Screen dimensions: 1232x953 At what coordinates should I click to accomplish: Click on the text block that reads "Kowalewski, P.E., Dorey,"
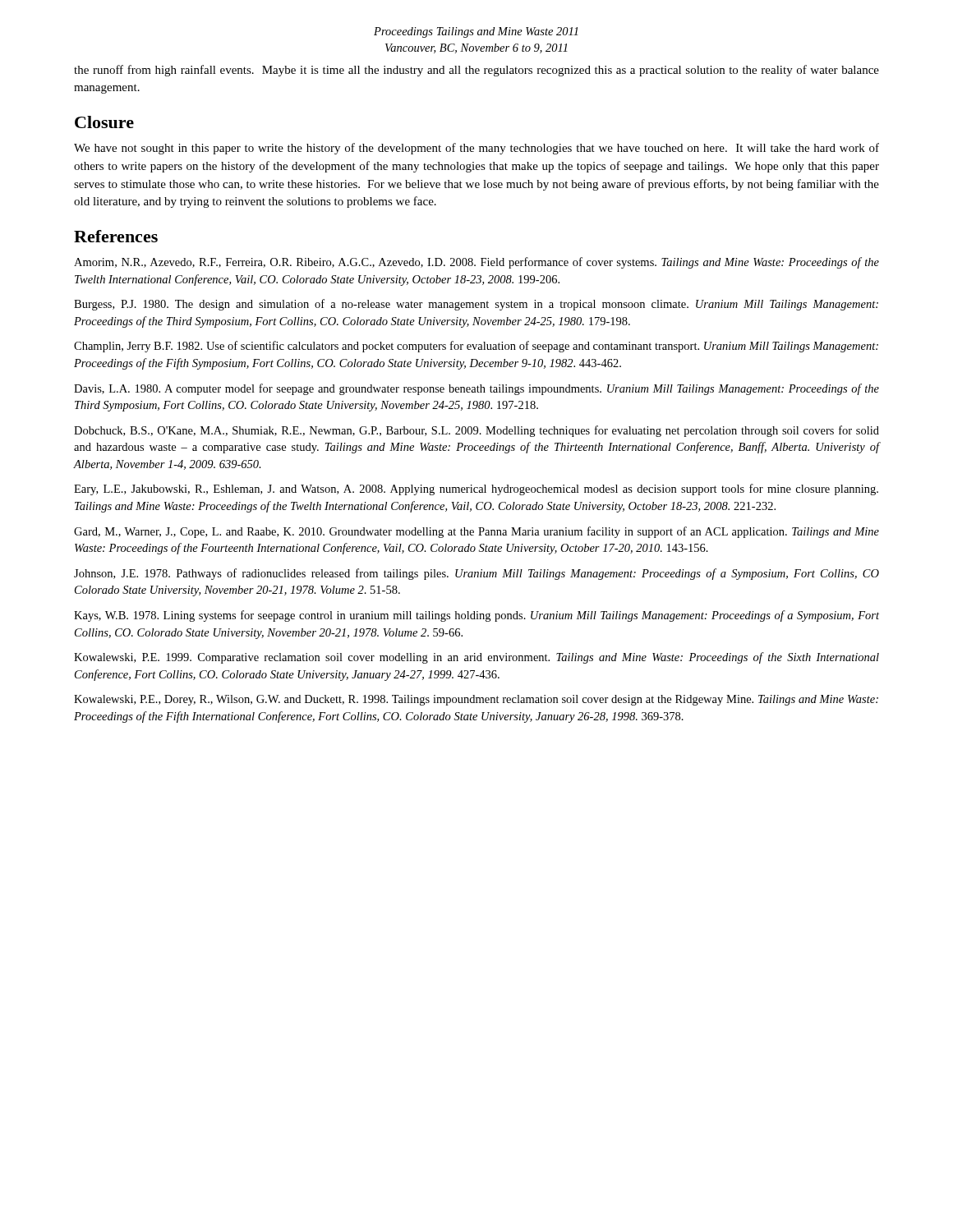point(476,708)
